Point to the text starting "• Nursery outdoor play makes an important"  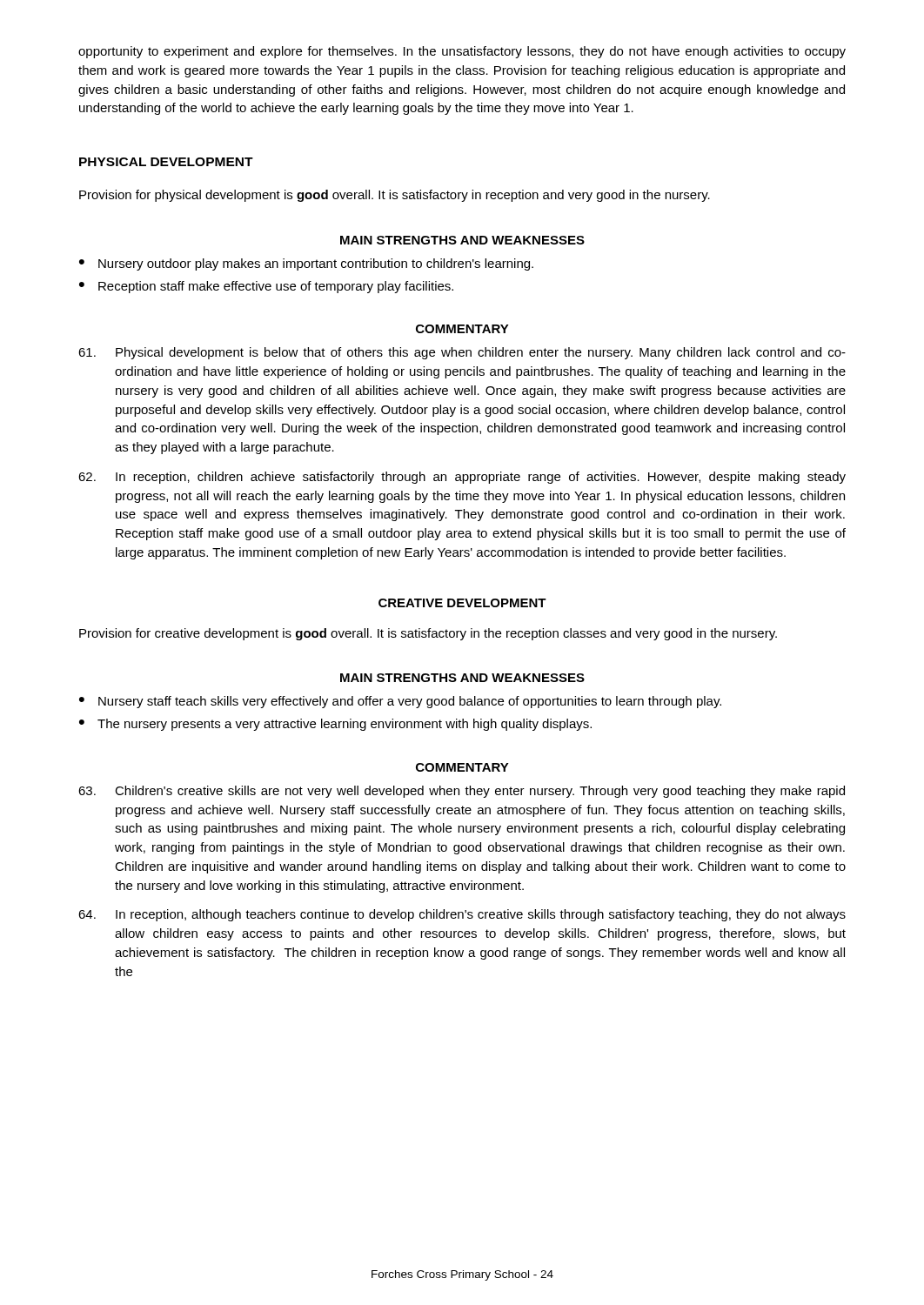coord(462,263)
